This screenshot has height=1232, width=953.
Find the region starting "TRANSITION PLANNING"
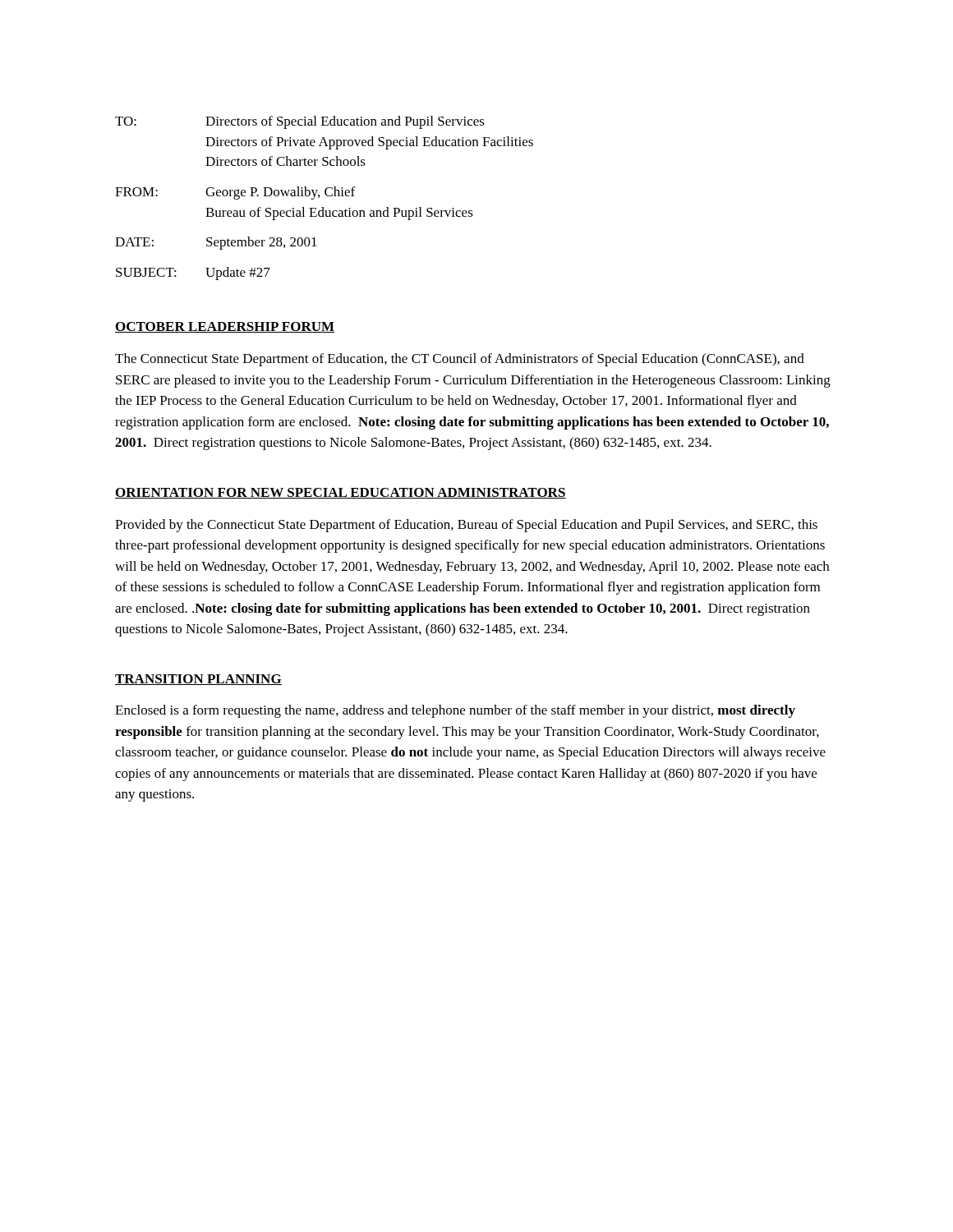tap(198, 679)
